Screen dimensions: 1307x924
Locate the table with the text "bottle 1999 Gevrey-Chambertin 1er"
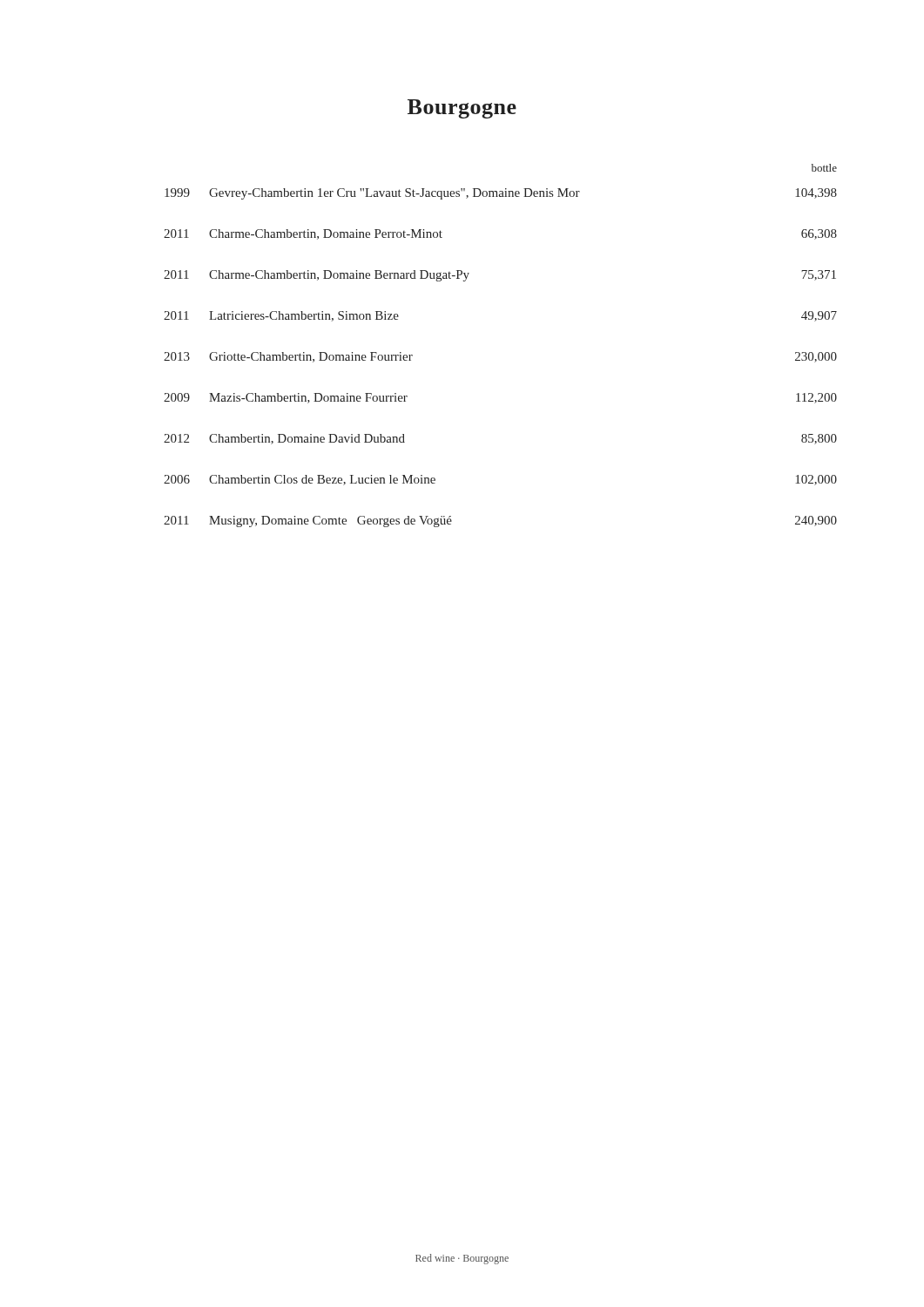pos(500,345)
